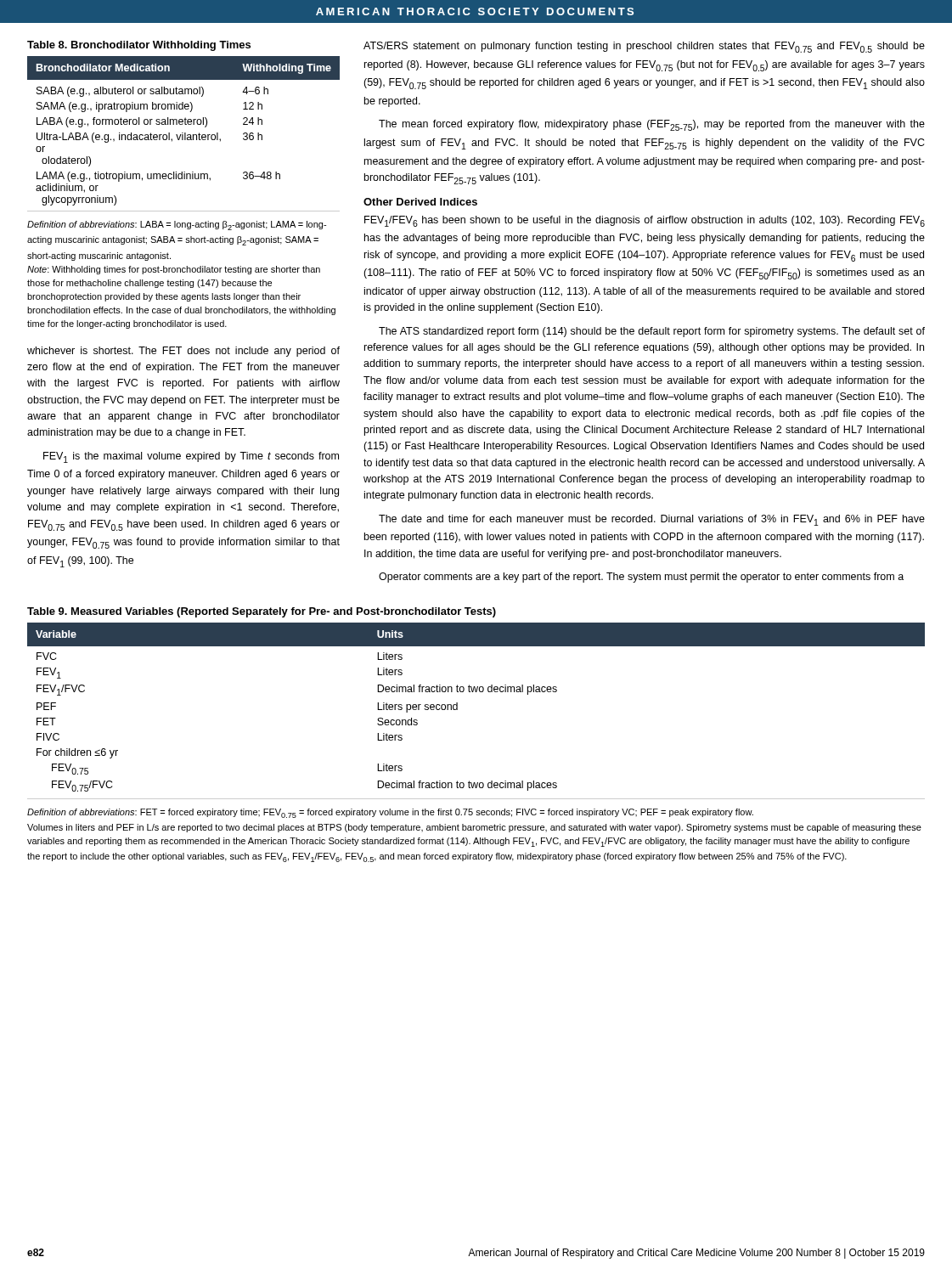Point to the block starting "Table 9. Measured Variables (Reported Separately for"
Screen dimensions: 1274x952
coord(262,611)
